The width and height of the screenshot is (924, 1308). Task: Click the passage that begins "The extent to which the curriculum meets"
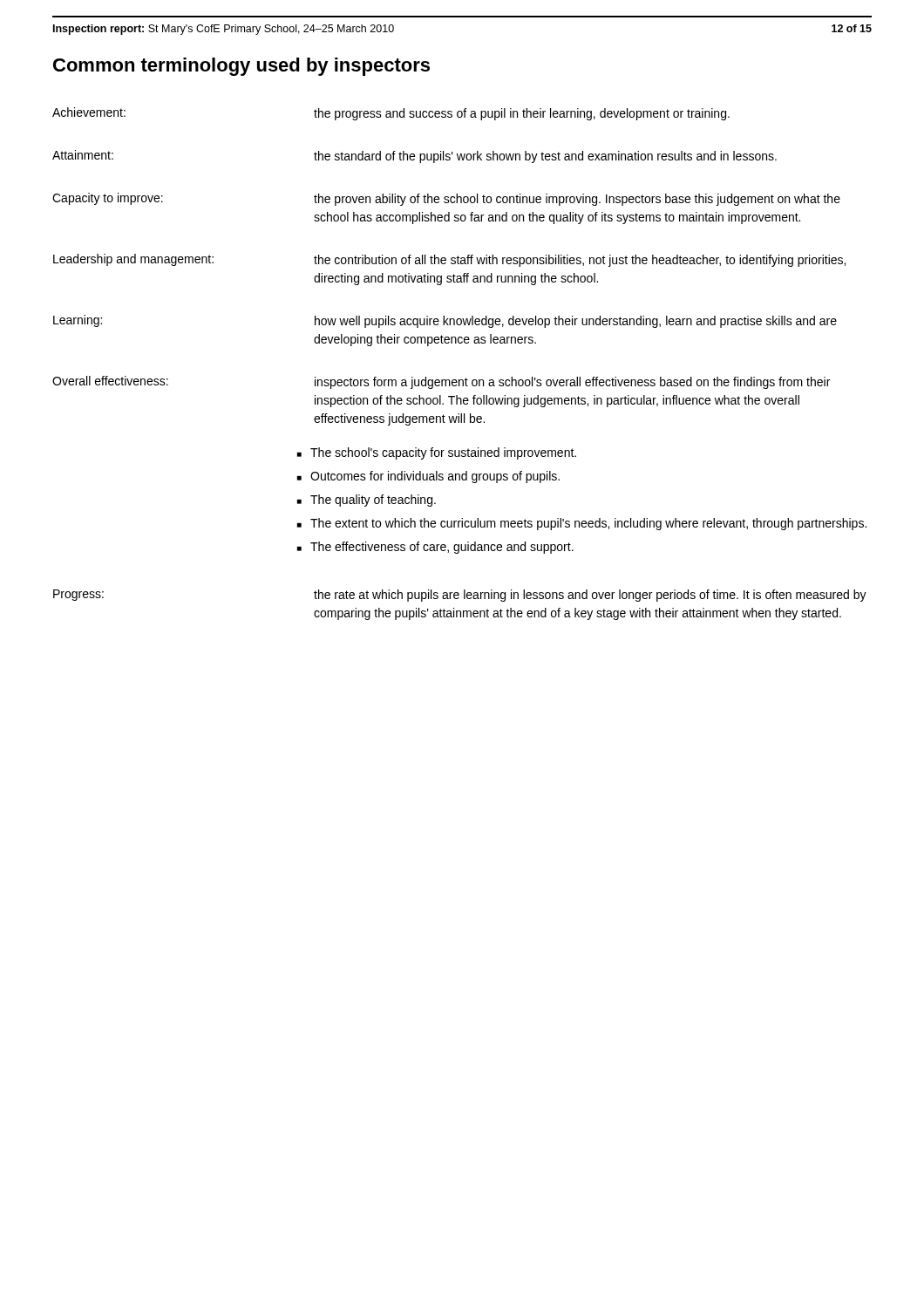pos(589,523)
